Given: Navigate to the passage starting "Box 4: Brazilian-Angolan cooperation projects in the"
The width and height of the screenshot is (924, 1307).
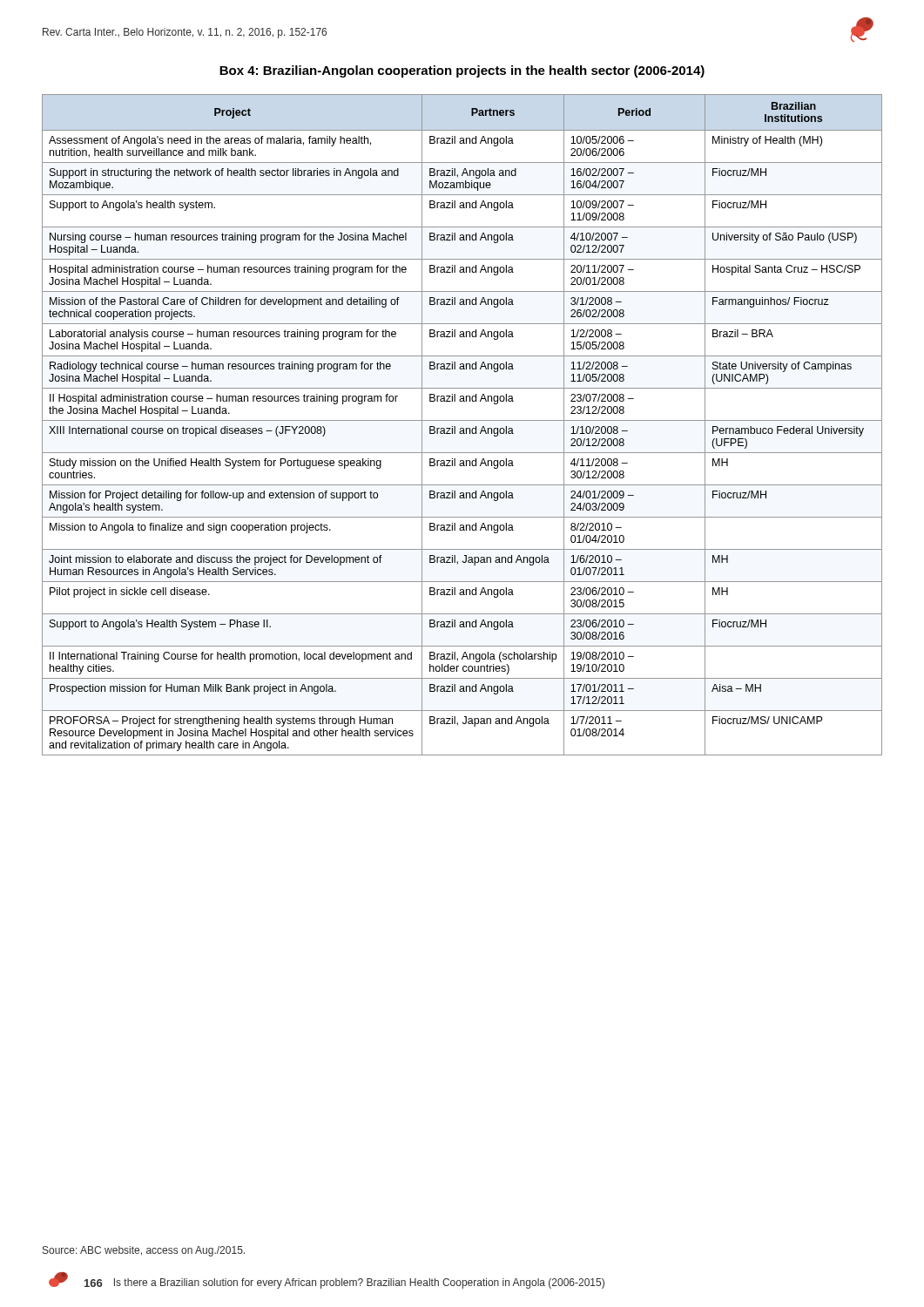Looking at the screenshot, I should (x=462, y=70).
